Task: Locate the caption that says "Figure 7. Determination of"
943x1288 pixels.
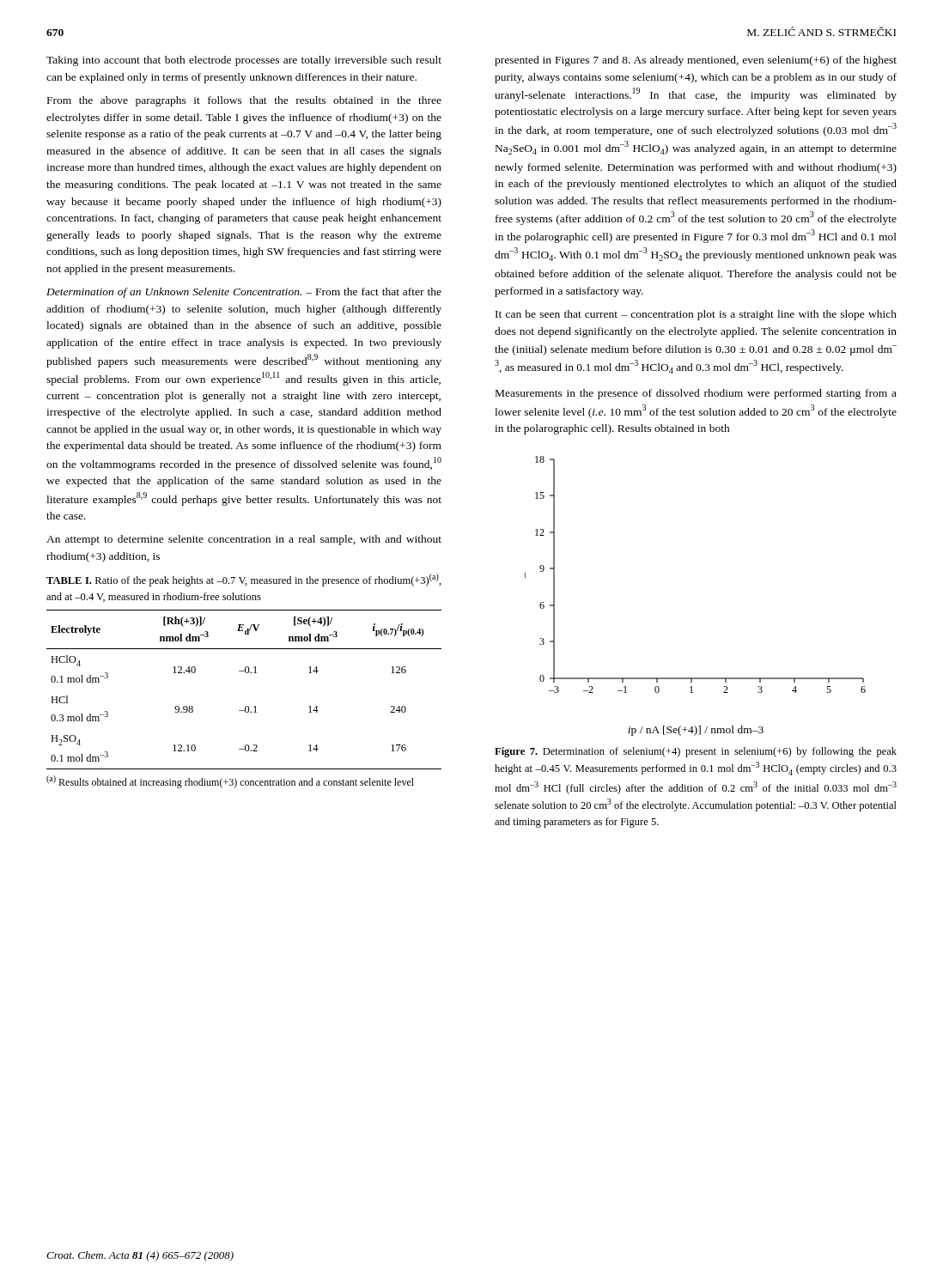Action: (x=696, y=786)
